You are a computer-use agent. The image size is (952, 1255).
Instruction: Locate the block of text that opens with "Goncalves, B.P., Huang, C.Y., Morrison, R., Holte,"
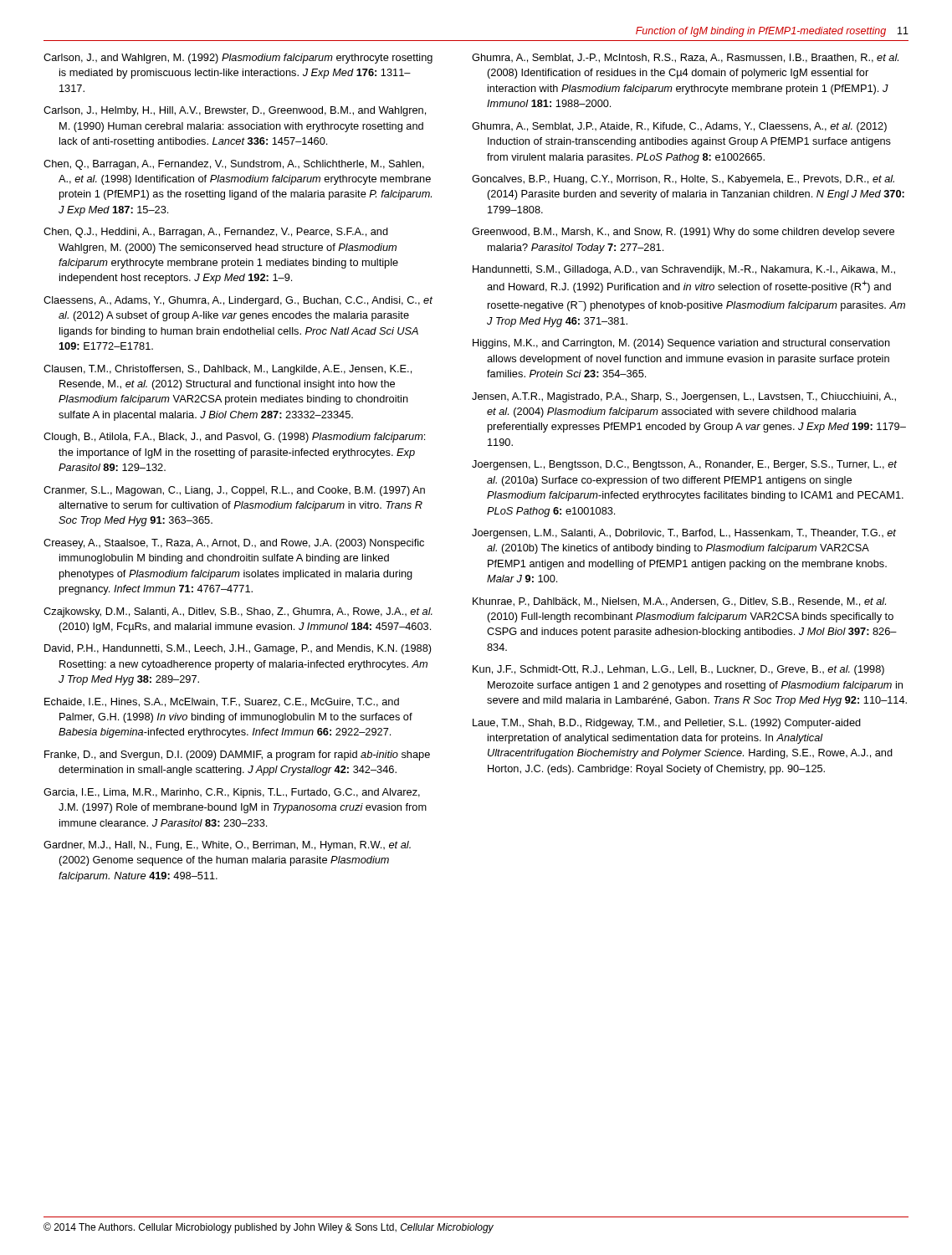tap(688, 194)
